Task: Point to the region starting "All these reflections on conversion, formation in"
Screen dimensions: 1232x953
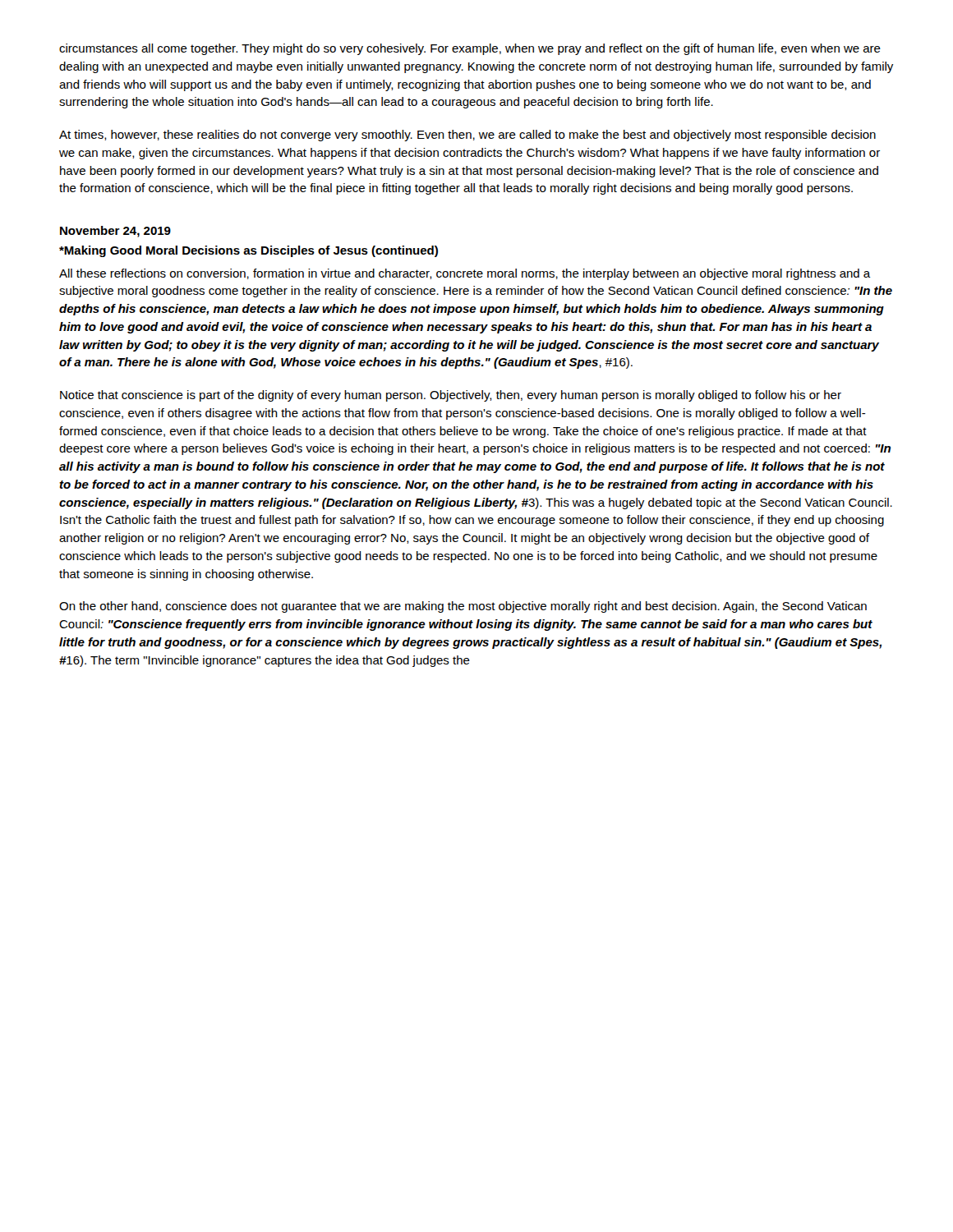Action: pos(476,317)
